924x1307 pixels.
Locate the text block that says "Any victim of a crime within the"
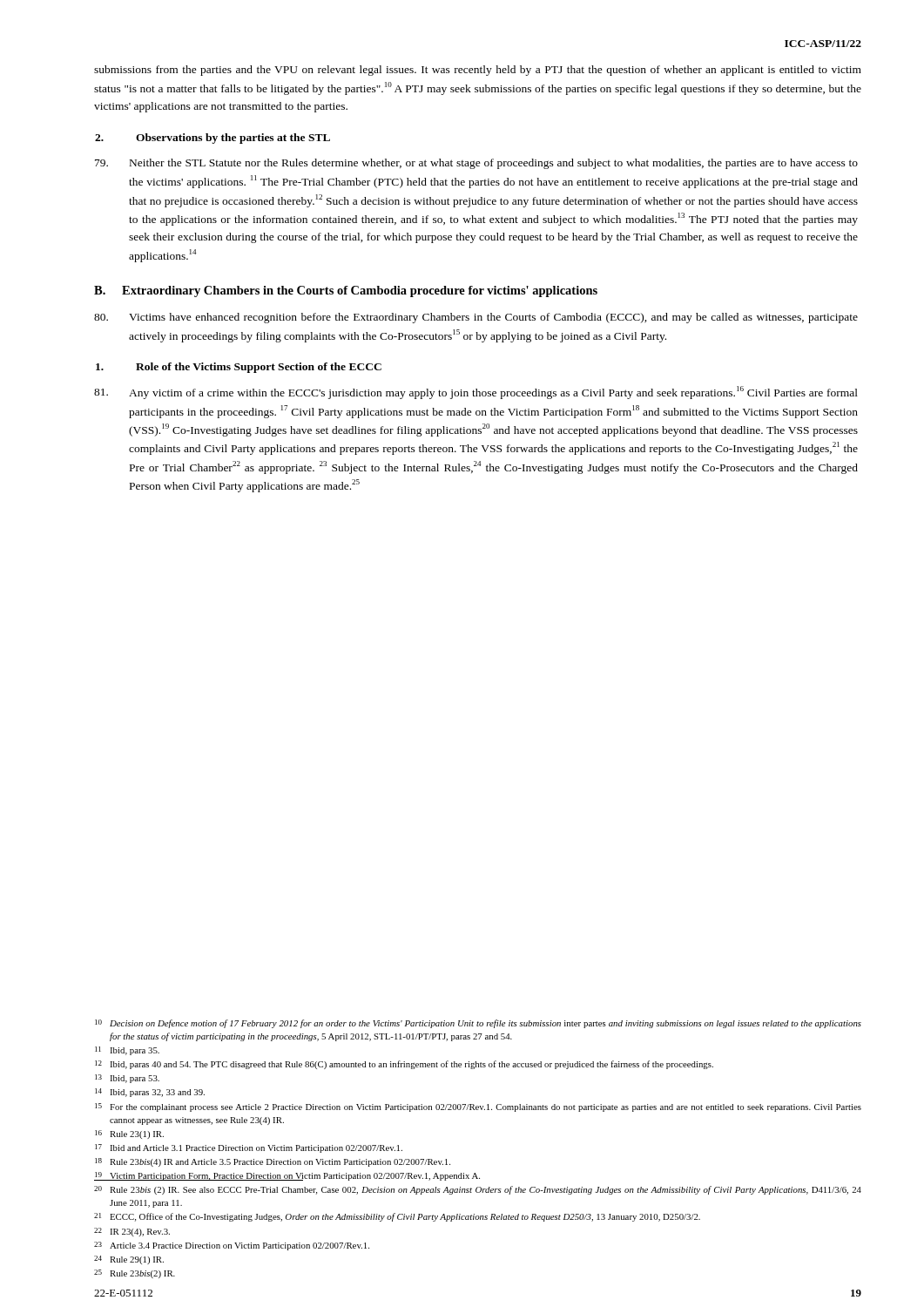coord(476,439)
